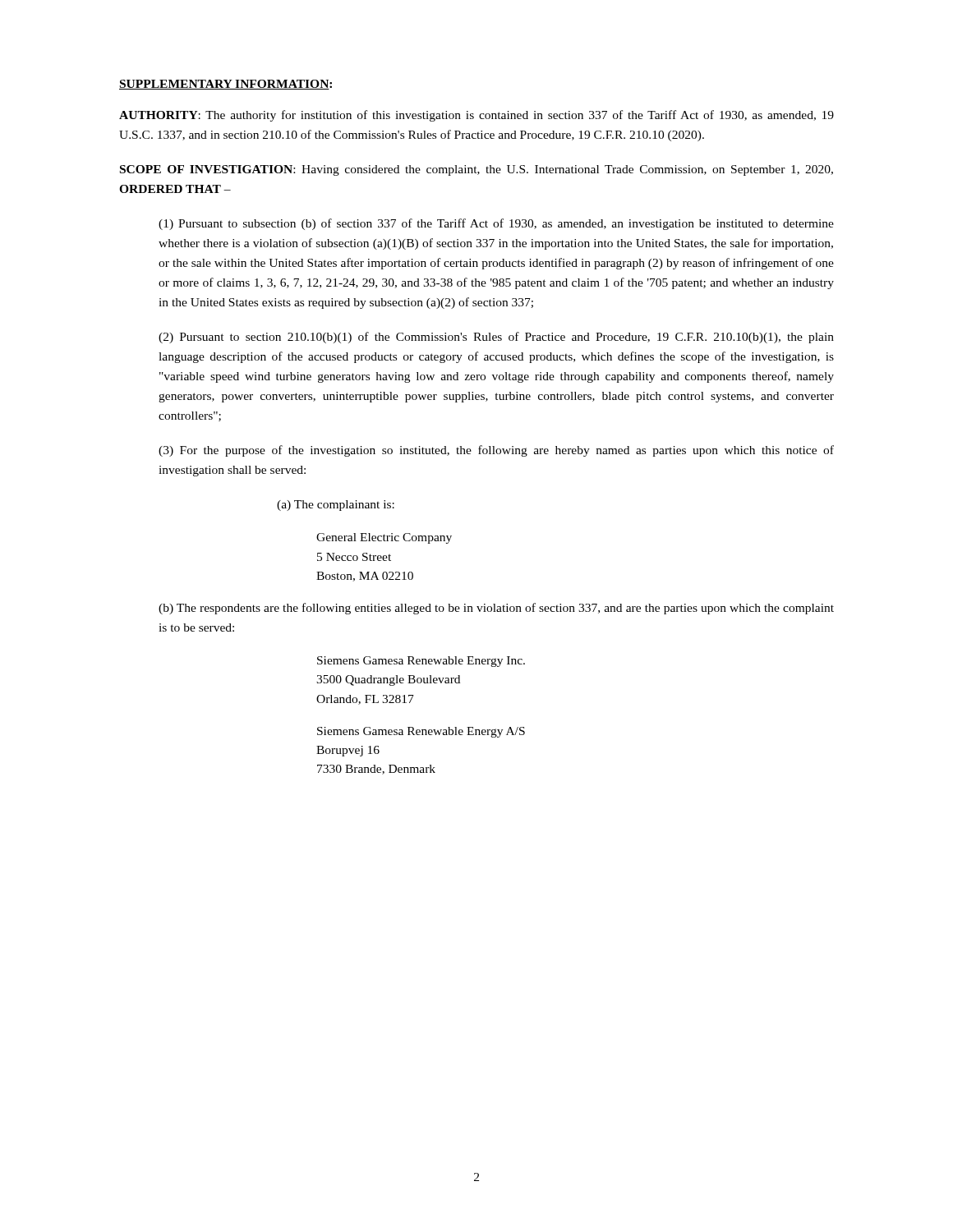The height and width of the screenshot is (1232, 953).
Task: Locate the block of text that opens with "(a) The complainant"
Action: click(336, 504)
